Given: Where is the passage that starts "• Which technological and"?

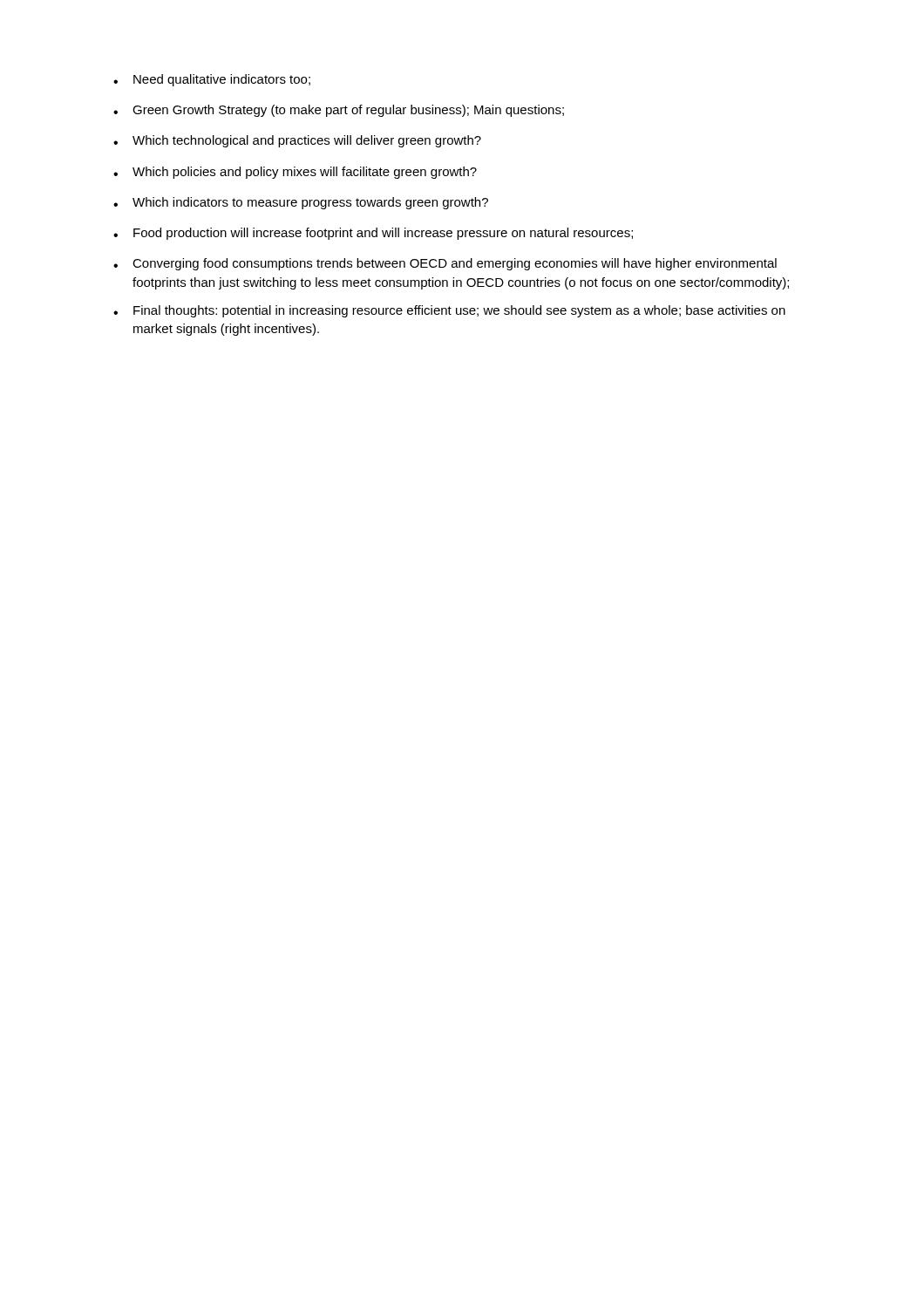Looking at the screenshot, I should coord(462,142).
